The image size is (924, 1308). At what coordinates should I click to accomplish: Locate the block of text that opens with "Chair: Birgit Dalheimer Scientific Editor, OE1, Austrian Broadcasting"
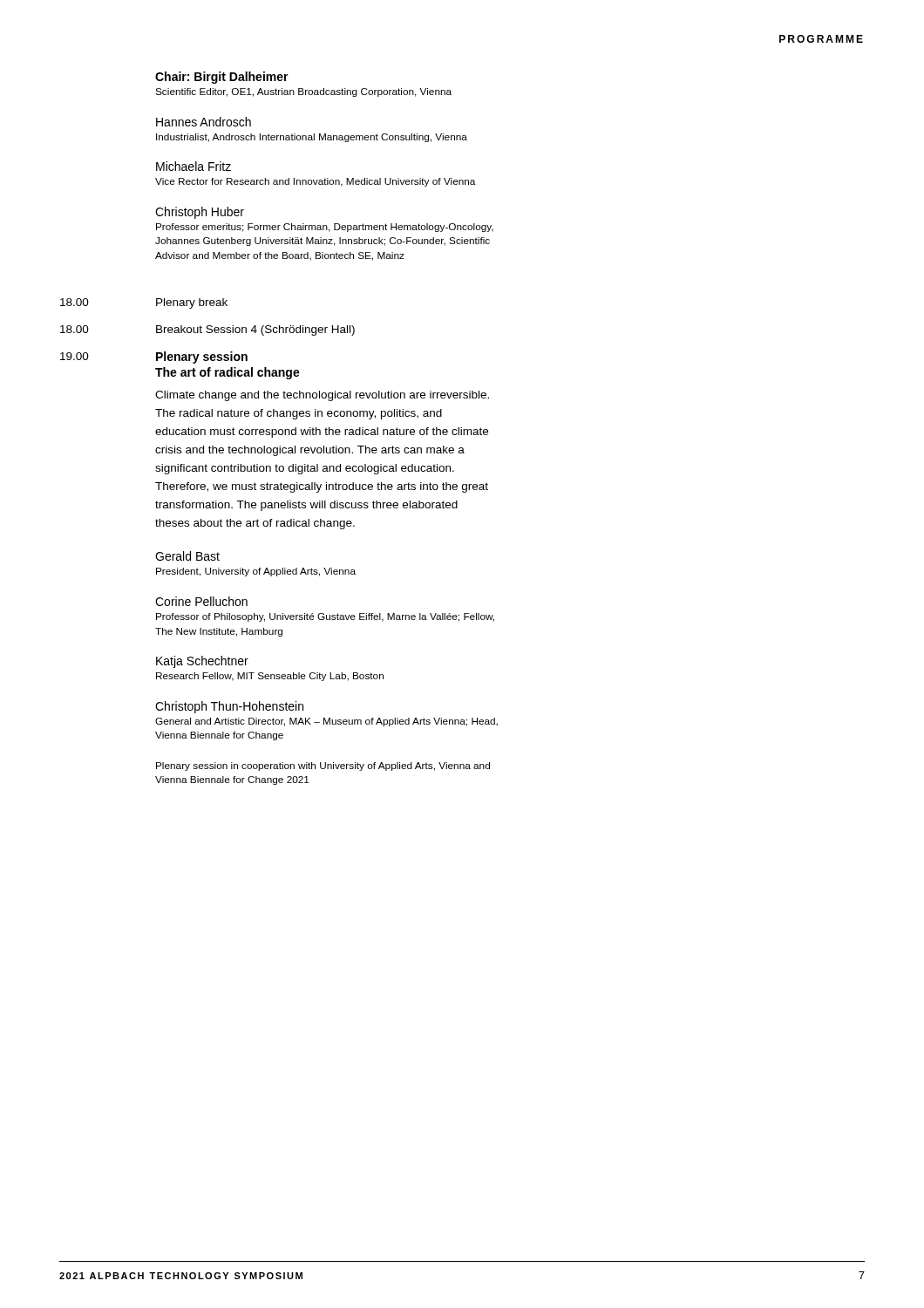tap(222, 78)
